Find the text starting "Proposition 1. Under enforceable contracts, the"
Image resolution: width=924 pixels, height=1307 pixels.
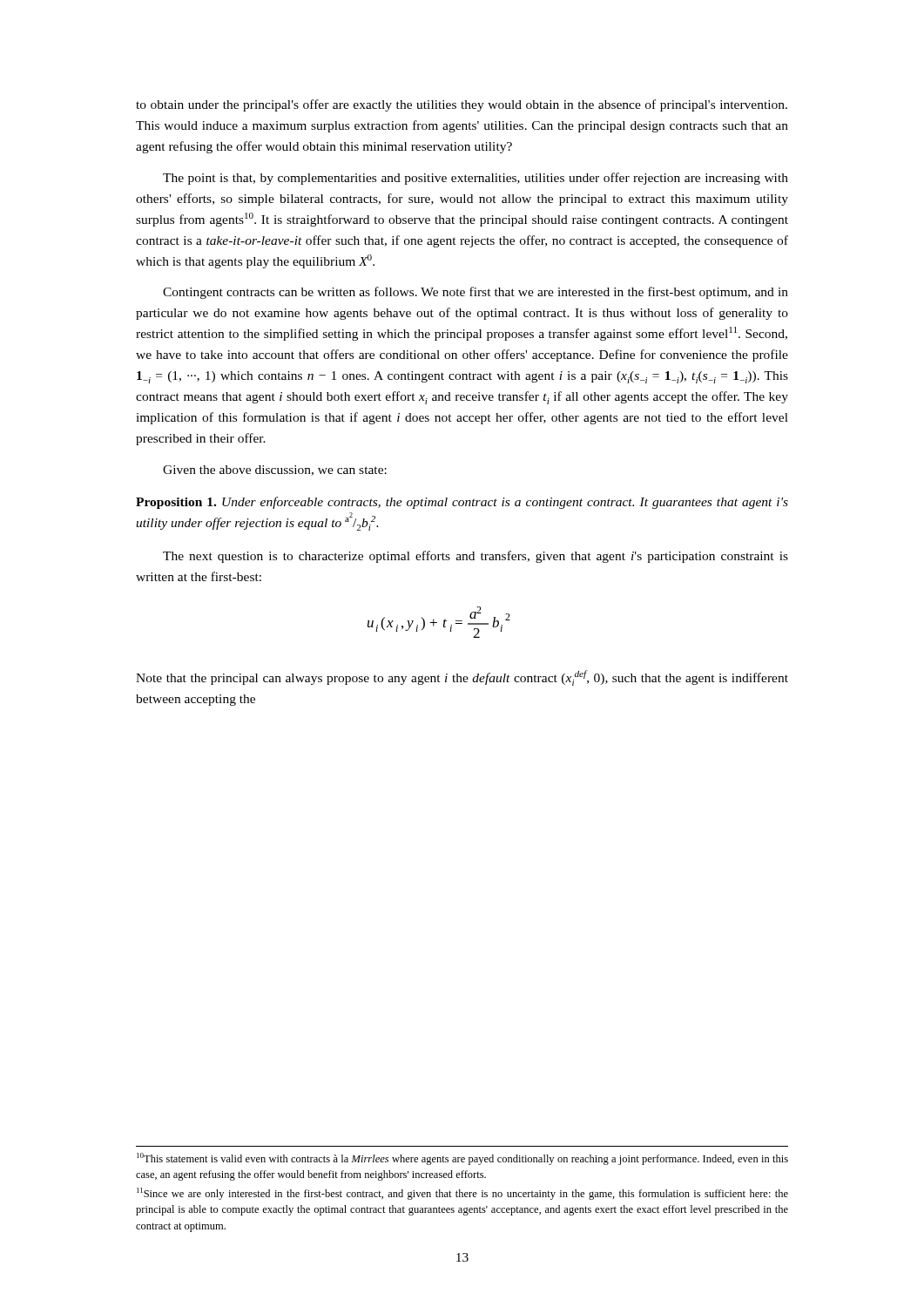click(462, 513)
